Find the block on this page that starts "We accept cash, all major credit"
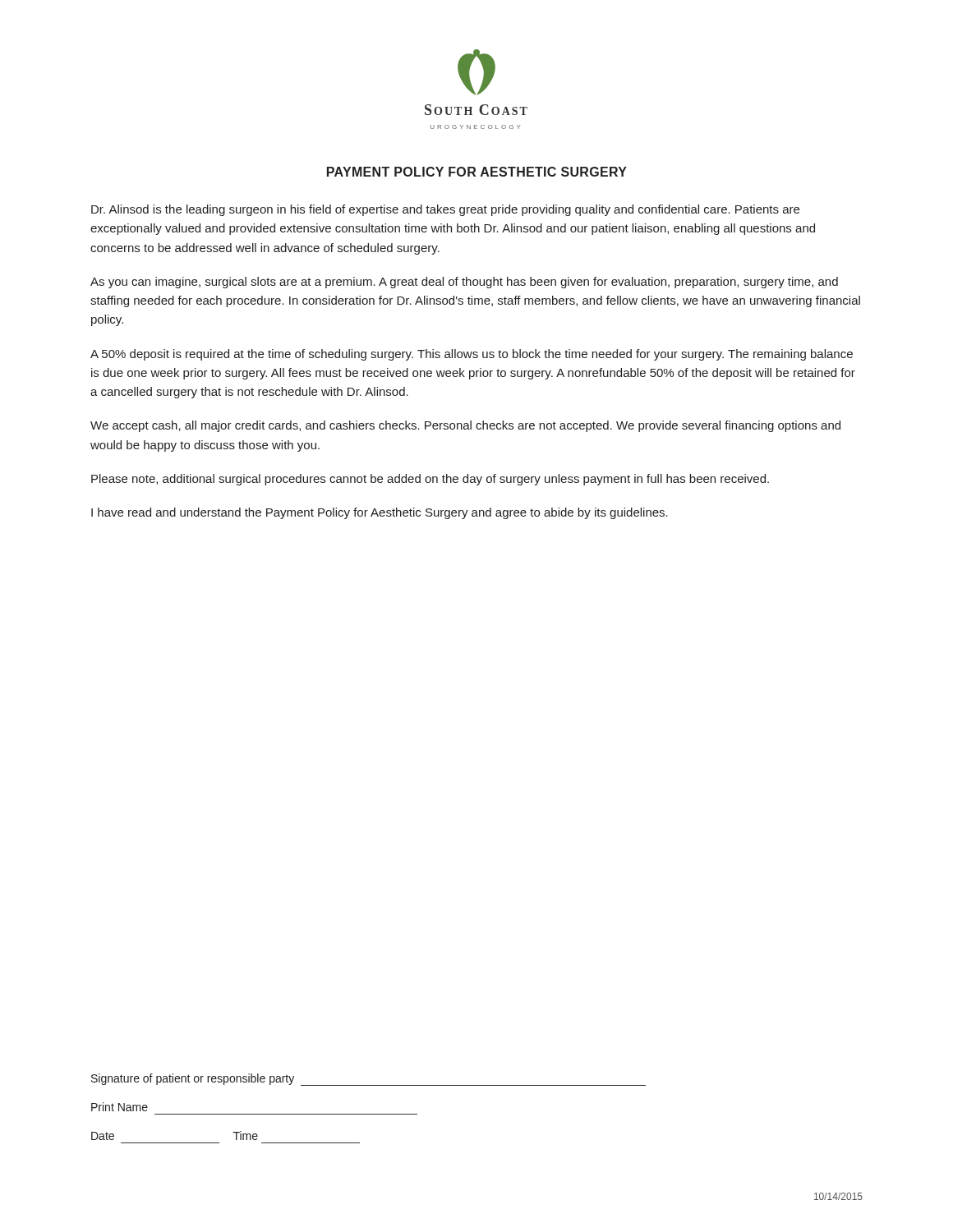The width and height of the screenshot is (953, 1232). coord(466,435)
